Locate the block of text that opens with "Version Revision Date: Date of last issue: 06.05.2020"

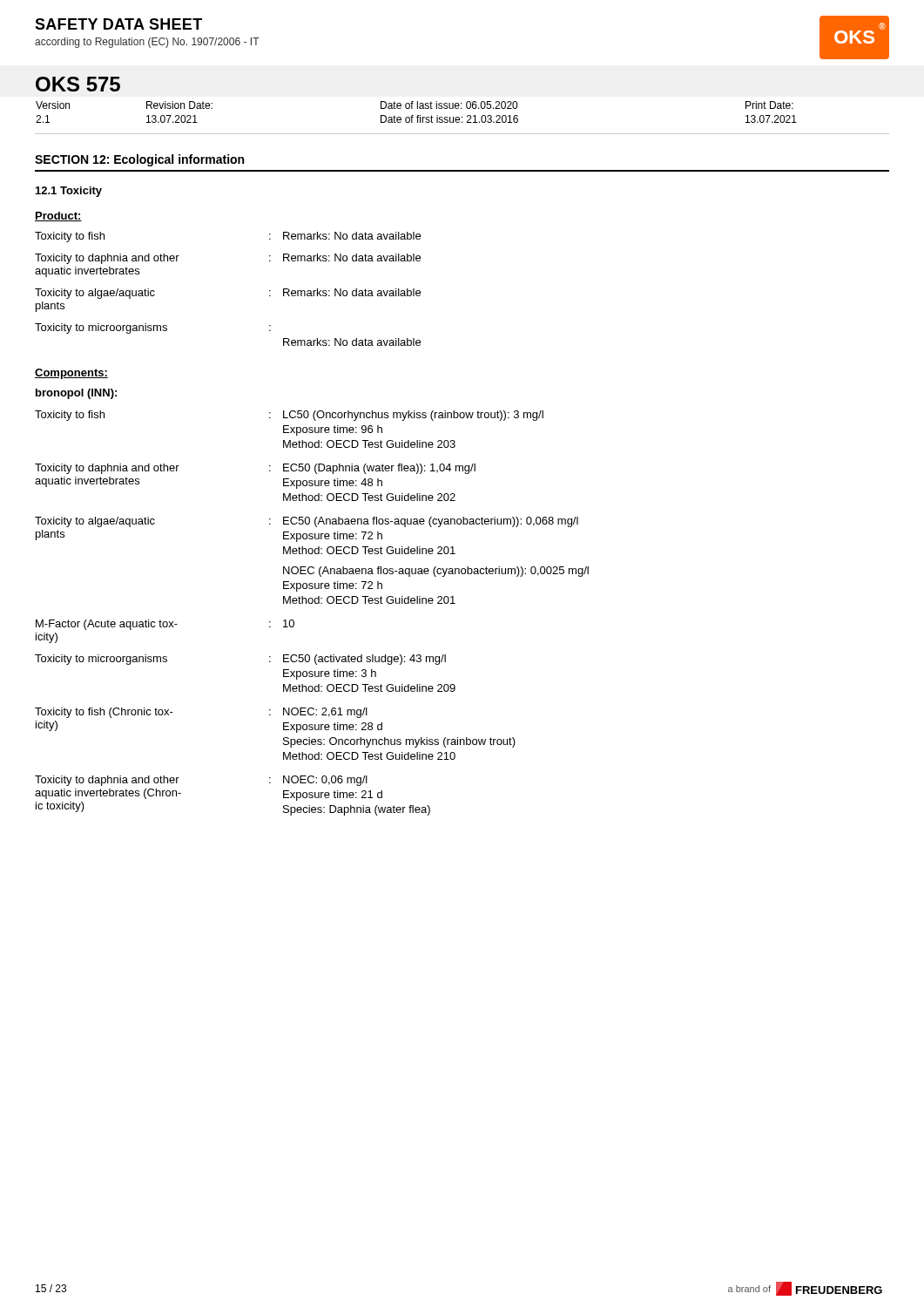(x=462, y=112)
